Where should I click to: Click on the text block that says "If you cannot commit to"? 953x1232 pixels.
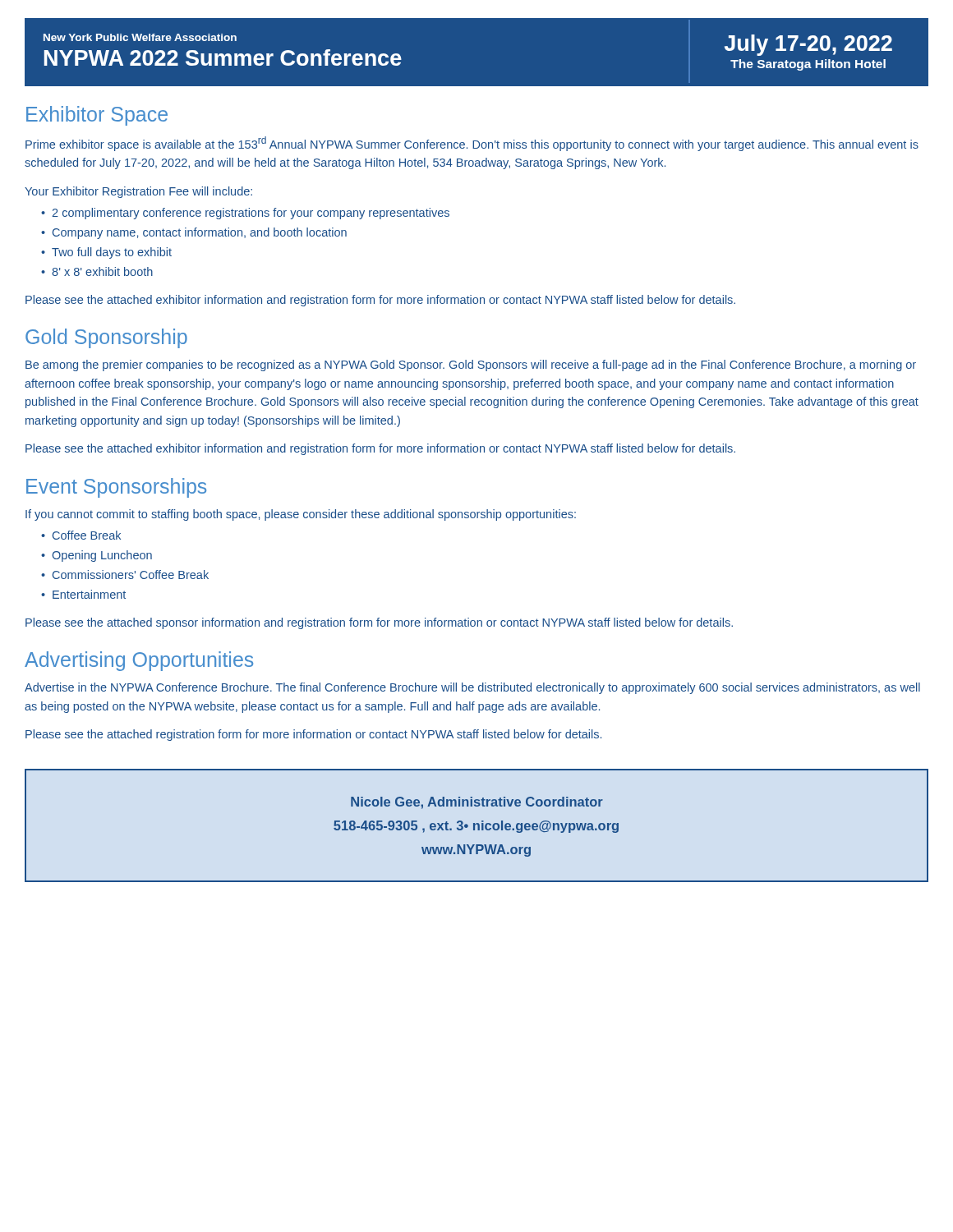pyautogui.click(x=301, y=514)
